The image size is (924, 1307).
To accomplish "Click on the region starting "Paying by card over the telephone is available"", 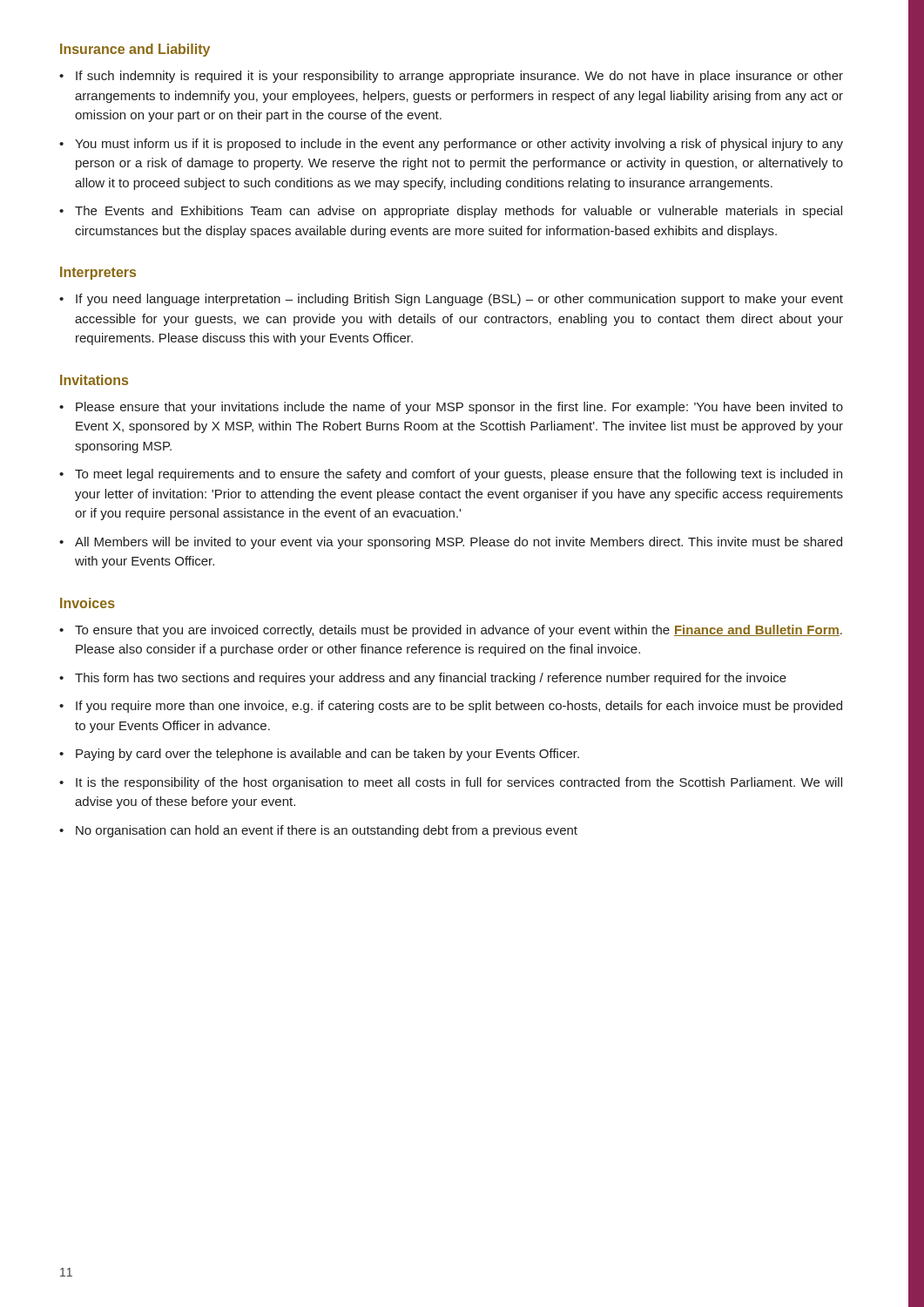I will (328, 753).
